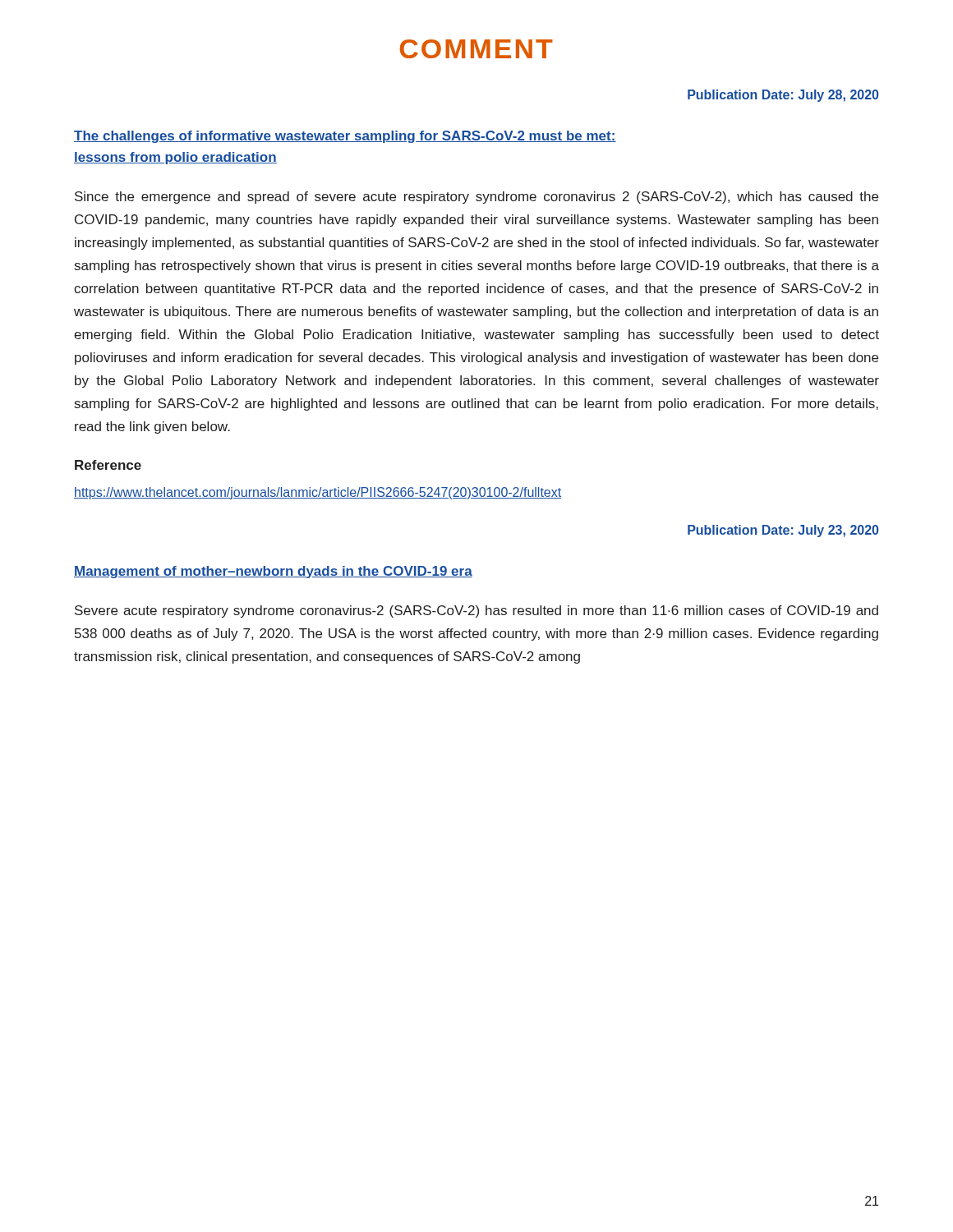Click the title
953x1232 pixels.
pos(476,48)
